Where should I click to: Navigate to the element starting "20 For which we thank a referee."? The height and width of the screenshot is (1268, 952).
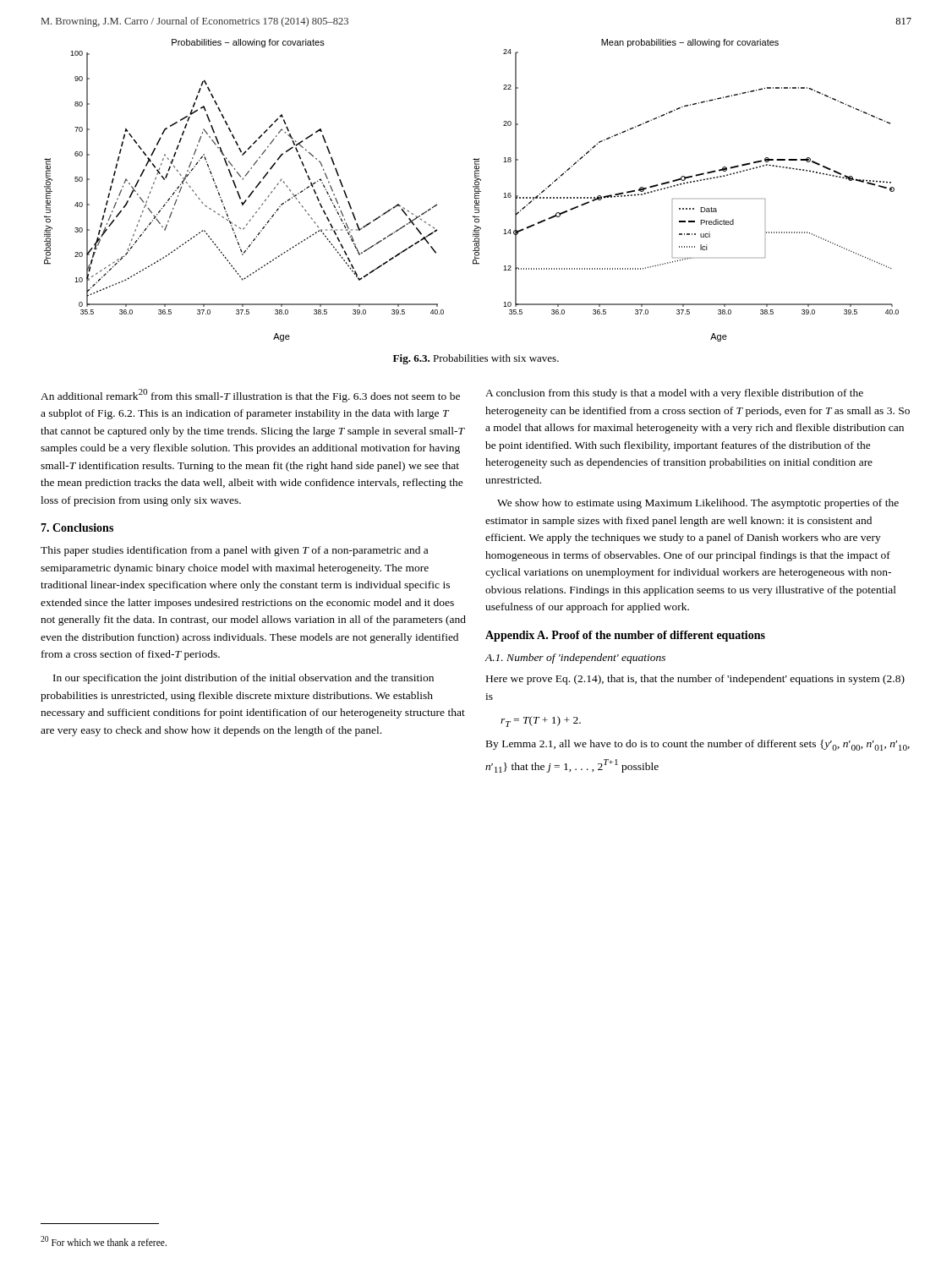point(104,1241)
